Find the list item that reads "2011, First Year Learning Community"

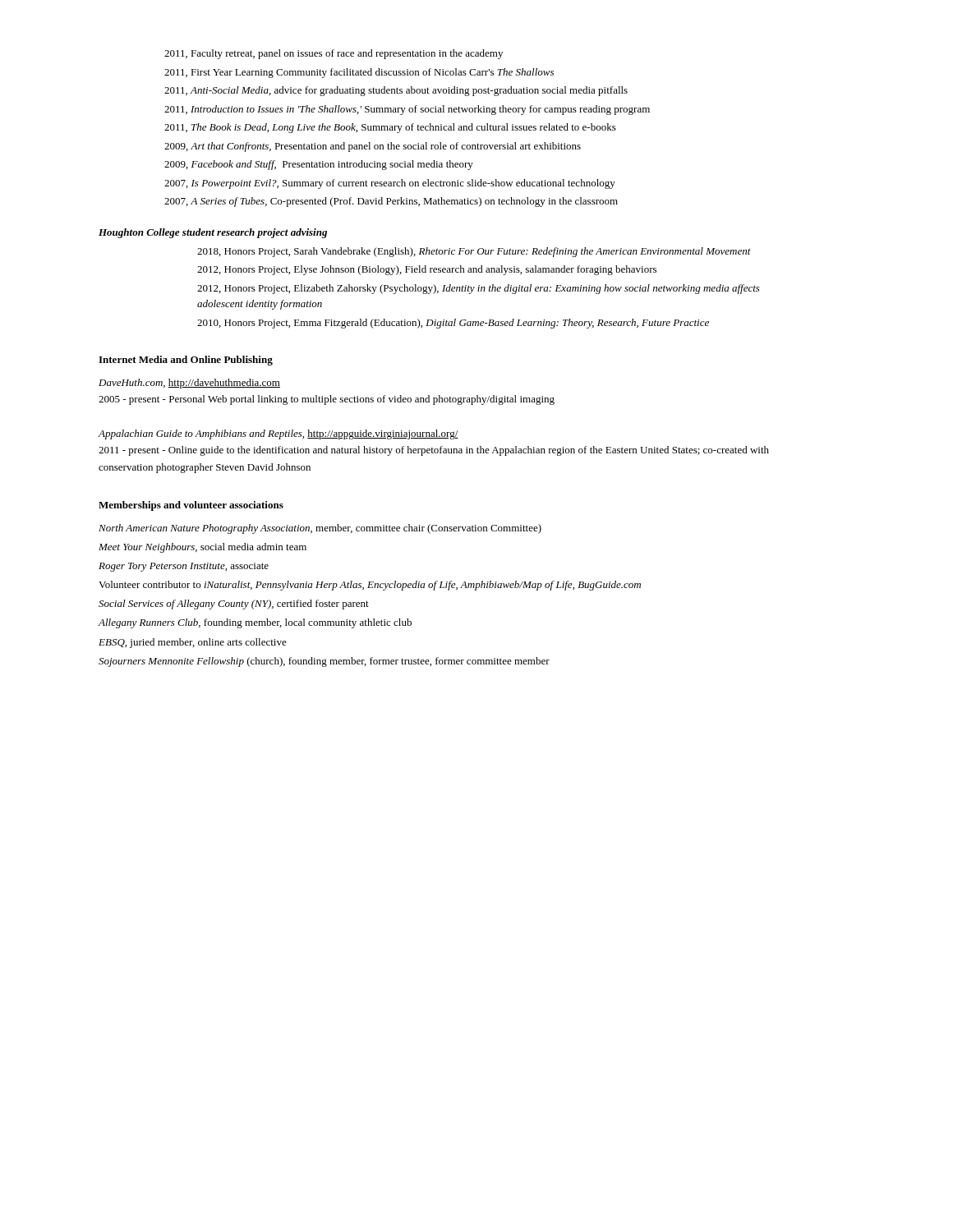[x=359, y=71]
